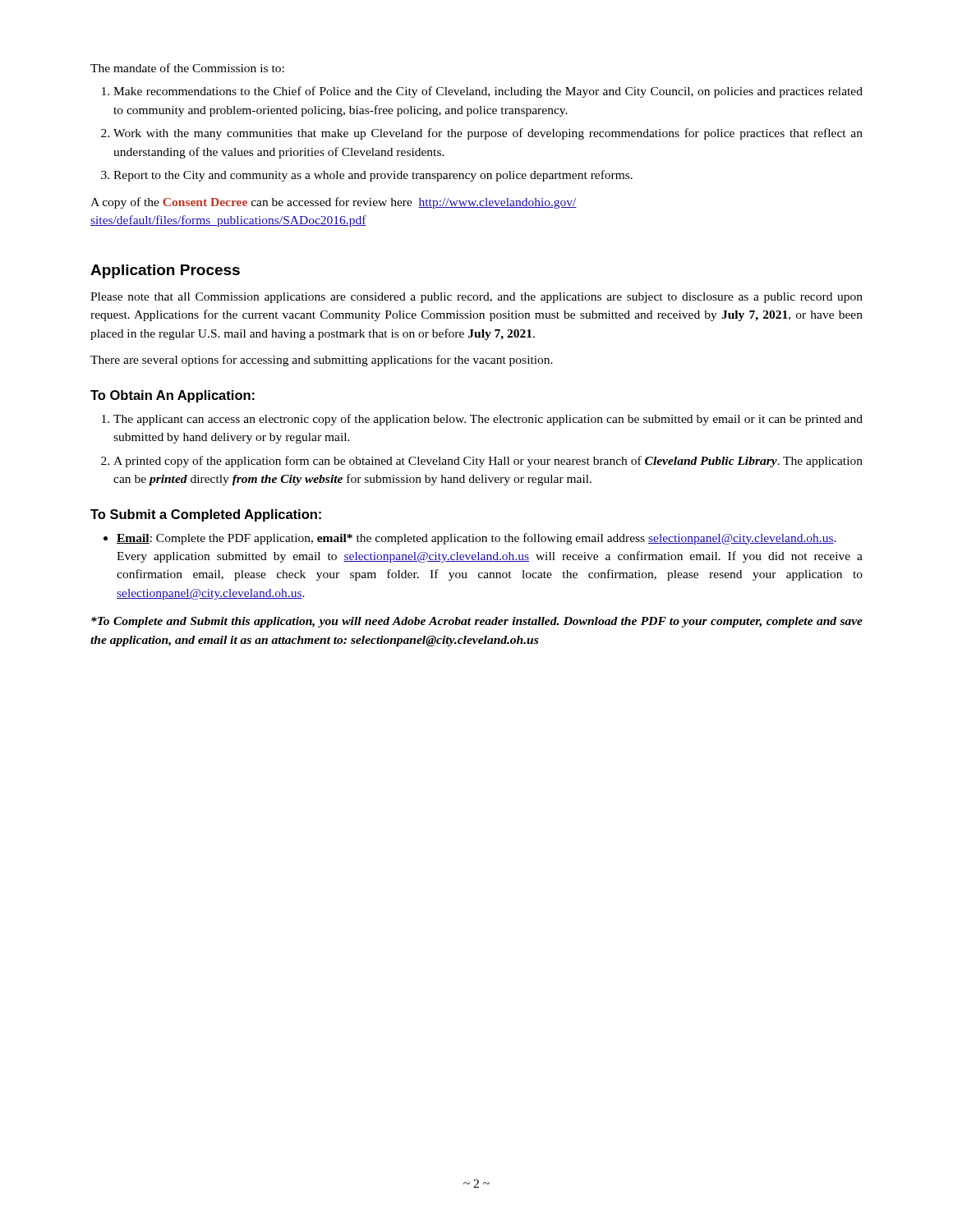
Task: Select the block starting "Report to the City"
Action: [488, 175]
